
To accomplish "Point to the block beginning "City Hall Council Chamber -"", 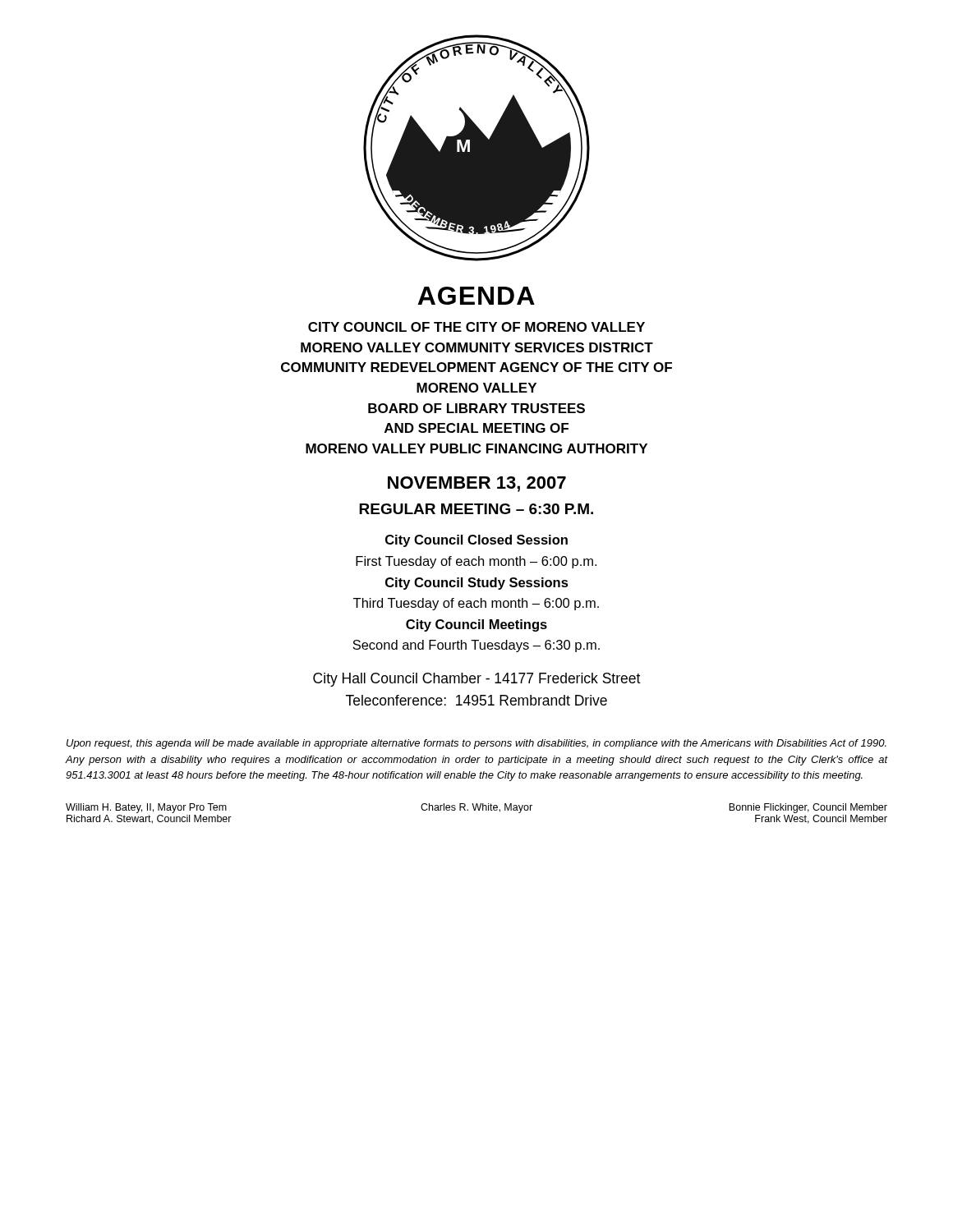I will point(476,689).
